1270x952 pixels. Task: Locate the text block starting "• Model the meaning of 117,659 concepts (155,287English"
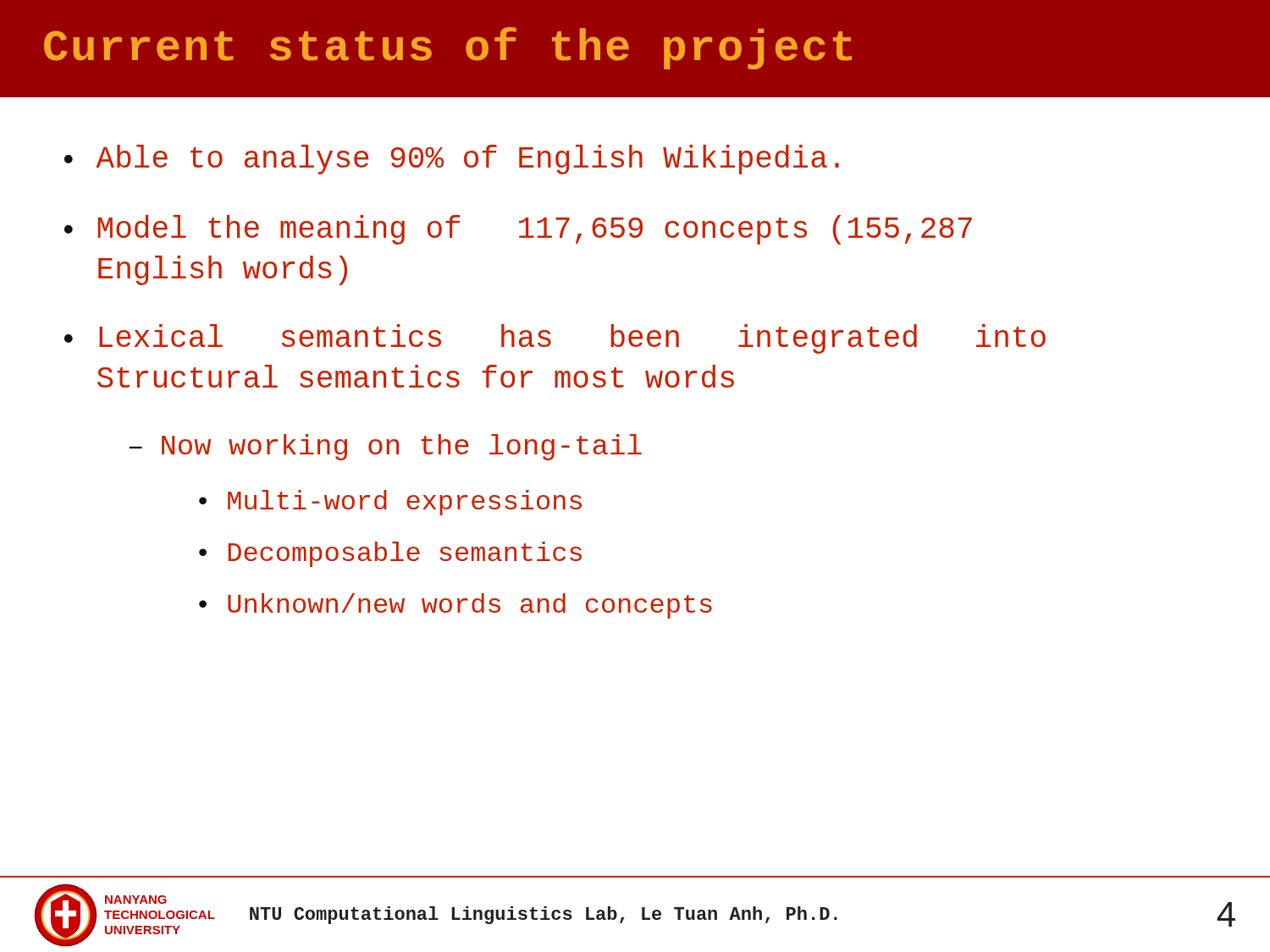(x=517, y=251)
